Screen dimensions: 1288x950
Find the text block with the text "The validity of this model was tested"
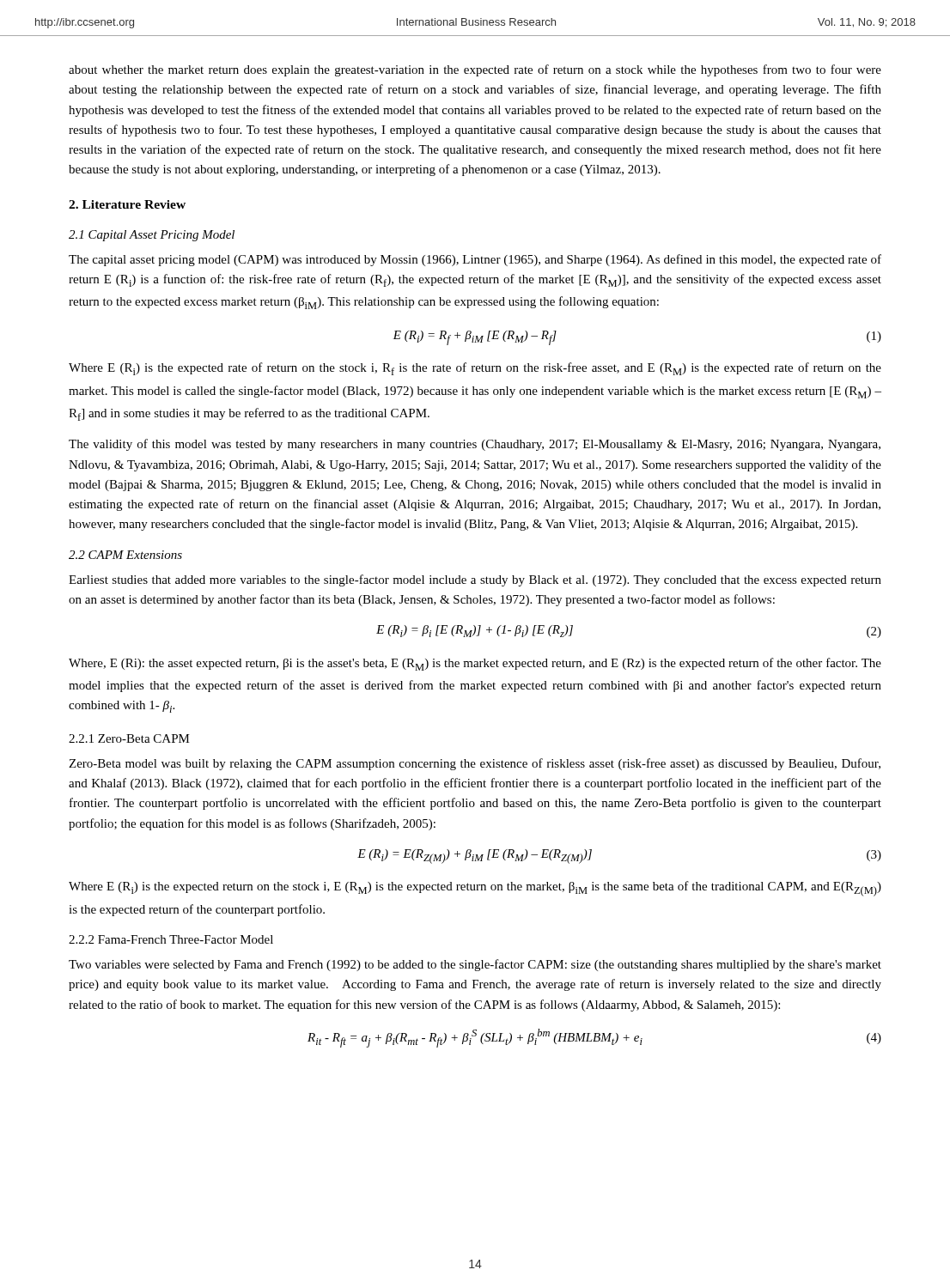pos(475,485)
